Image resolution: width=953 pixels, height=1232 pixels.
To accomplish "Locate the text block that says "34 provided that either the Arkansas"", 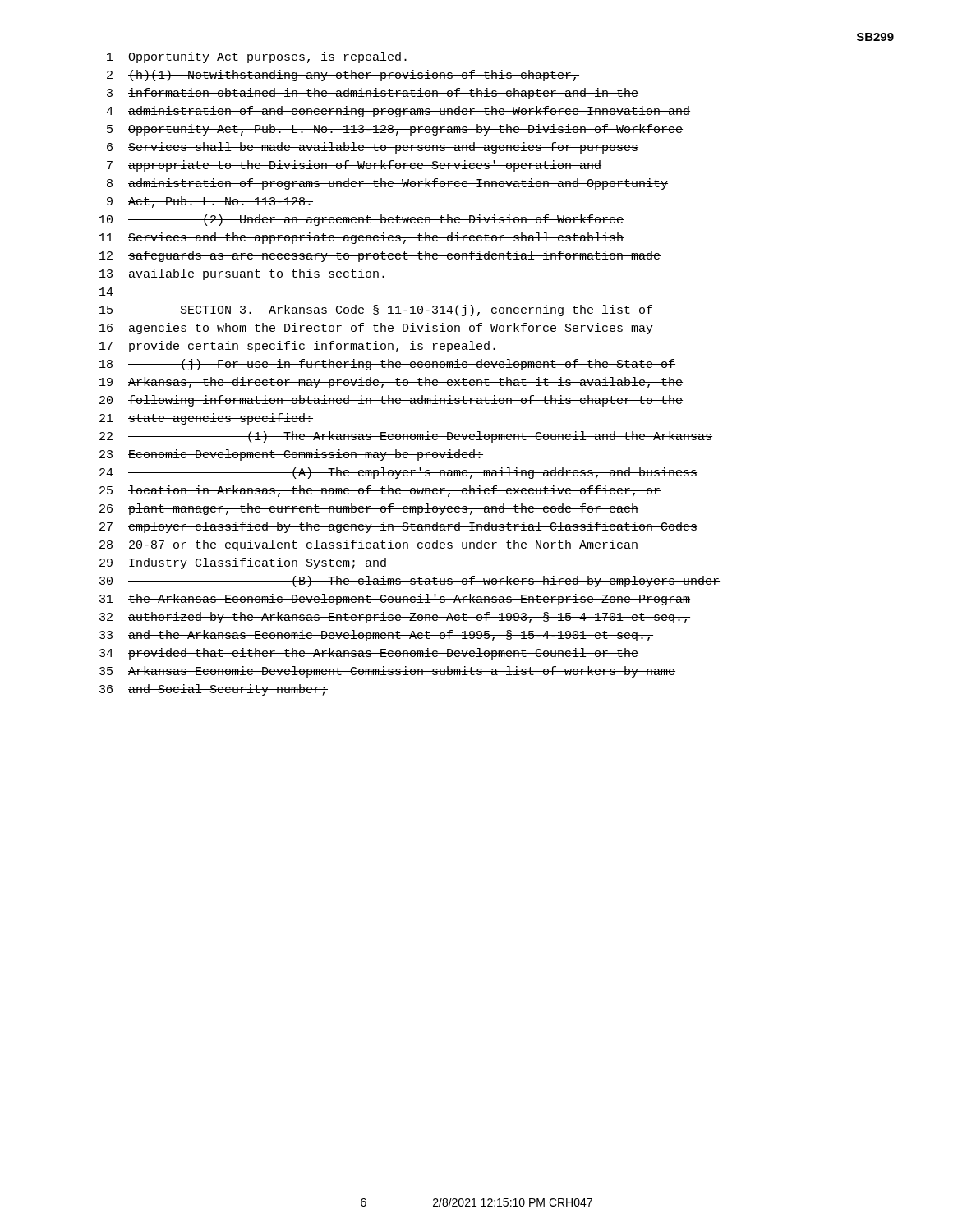I will click(485, 655).
